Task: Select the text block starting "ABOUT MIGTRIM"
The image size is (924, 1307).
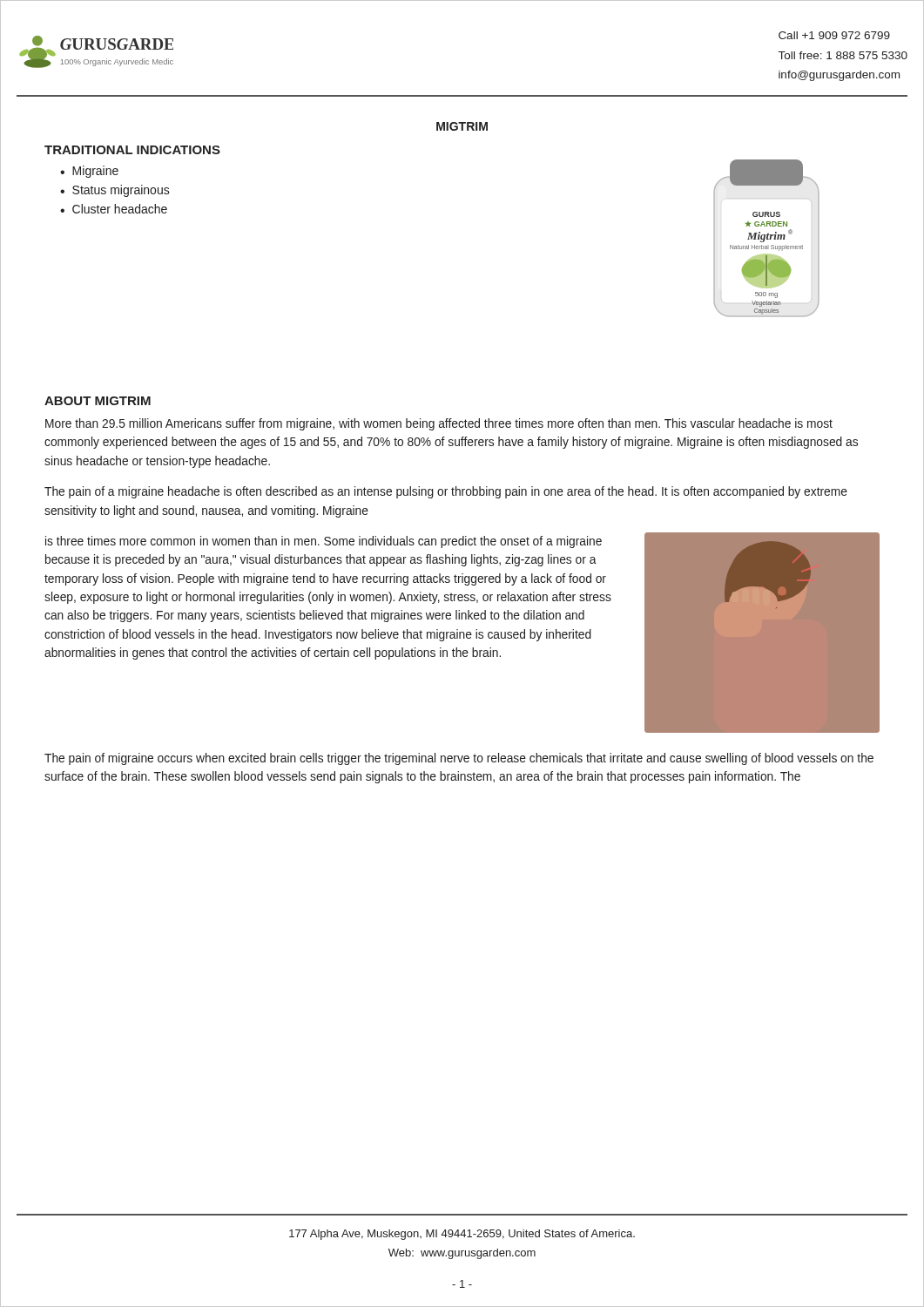Action: pos(98,400)
